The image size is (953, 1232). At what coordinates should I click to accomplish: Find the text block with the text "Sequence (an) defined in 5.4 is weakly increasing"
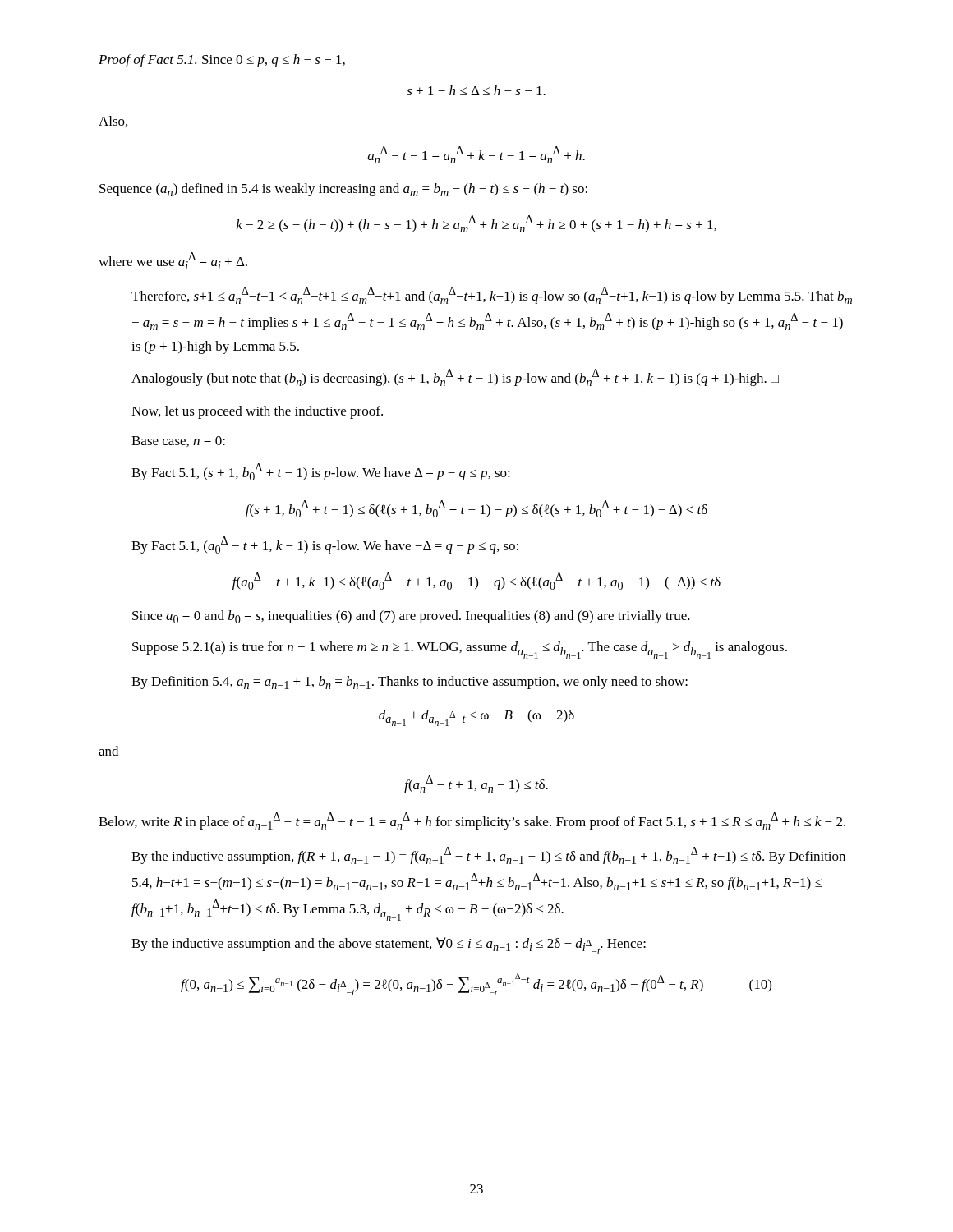pos(476,190)
